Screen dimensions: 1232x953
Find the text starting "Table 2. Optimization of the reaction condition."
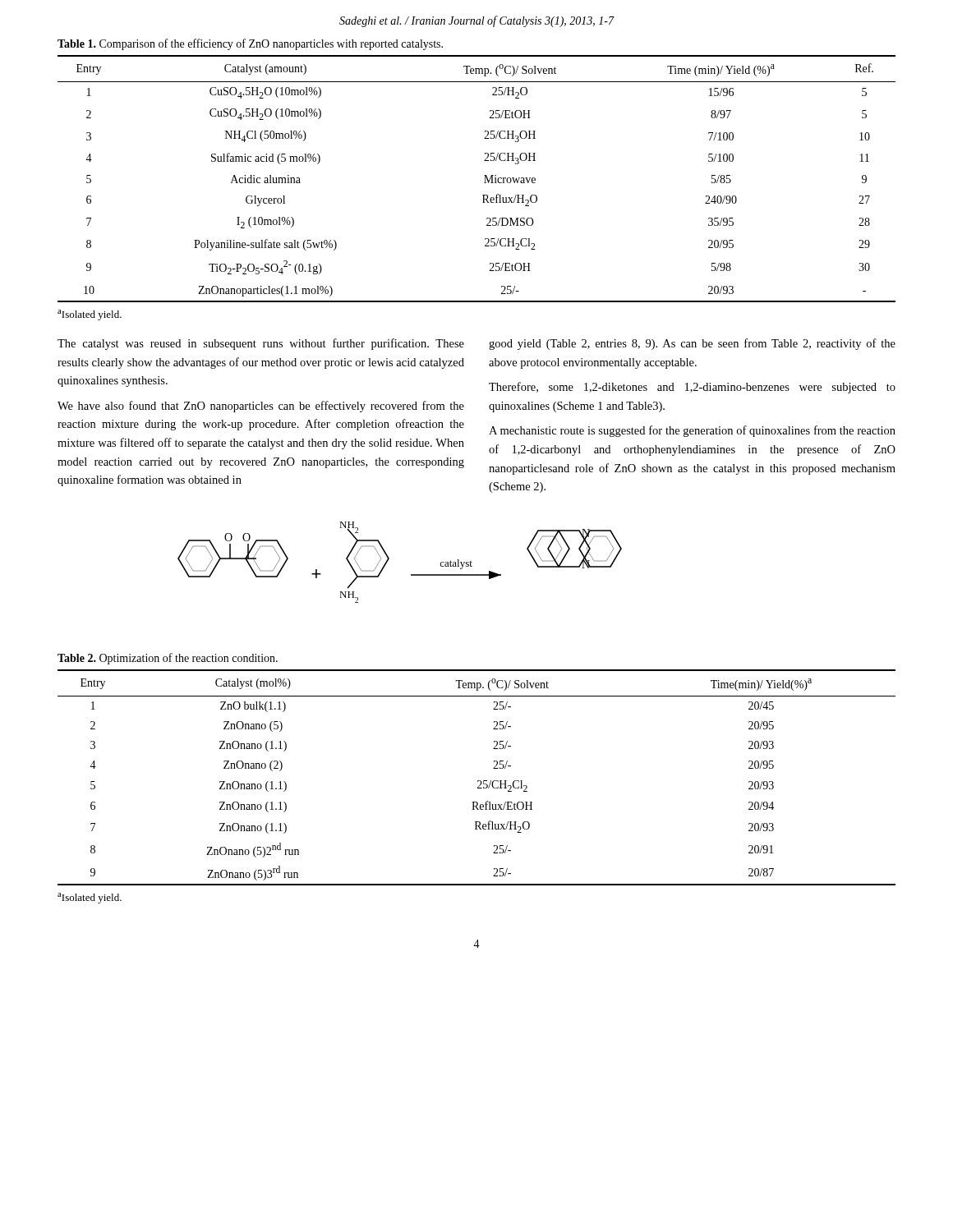pos(168,658)
